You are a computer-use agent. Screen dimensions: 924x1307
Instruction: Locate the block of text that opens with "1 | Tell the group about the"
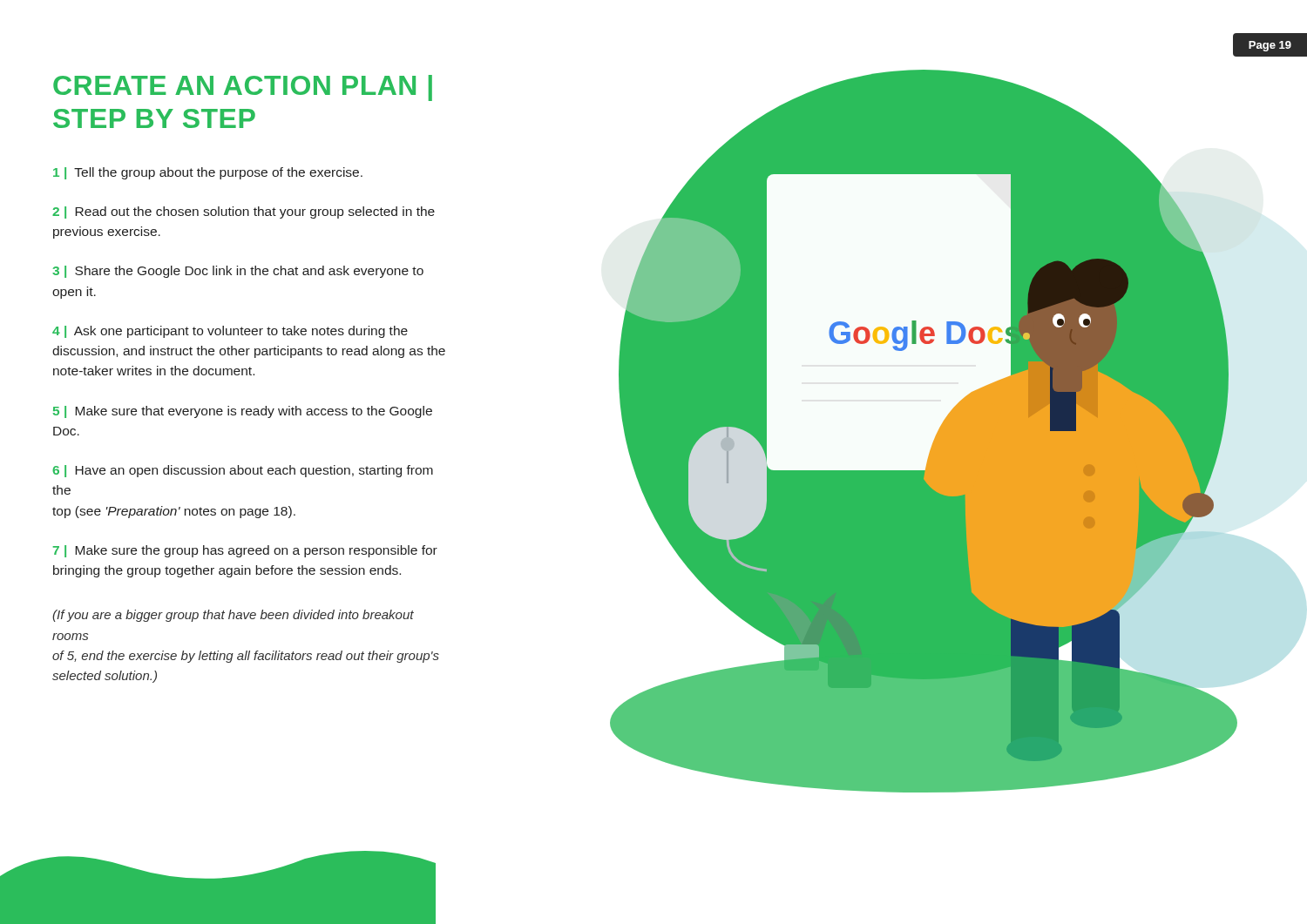click(208, 172)
